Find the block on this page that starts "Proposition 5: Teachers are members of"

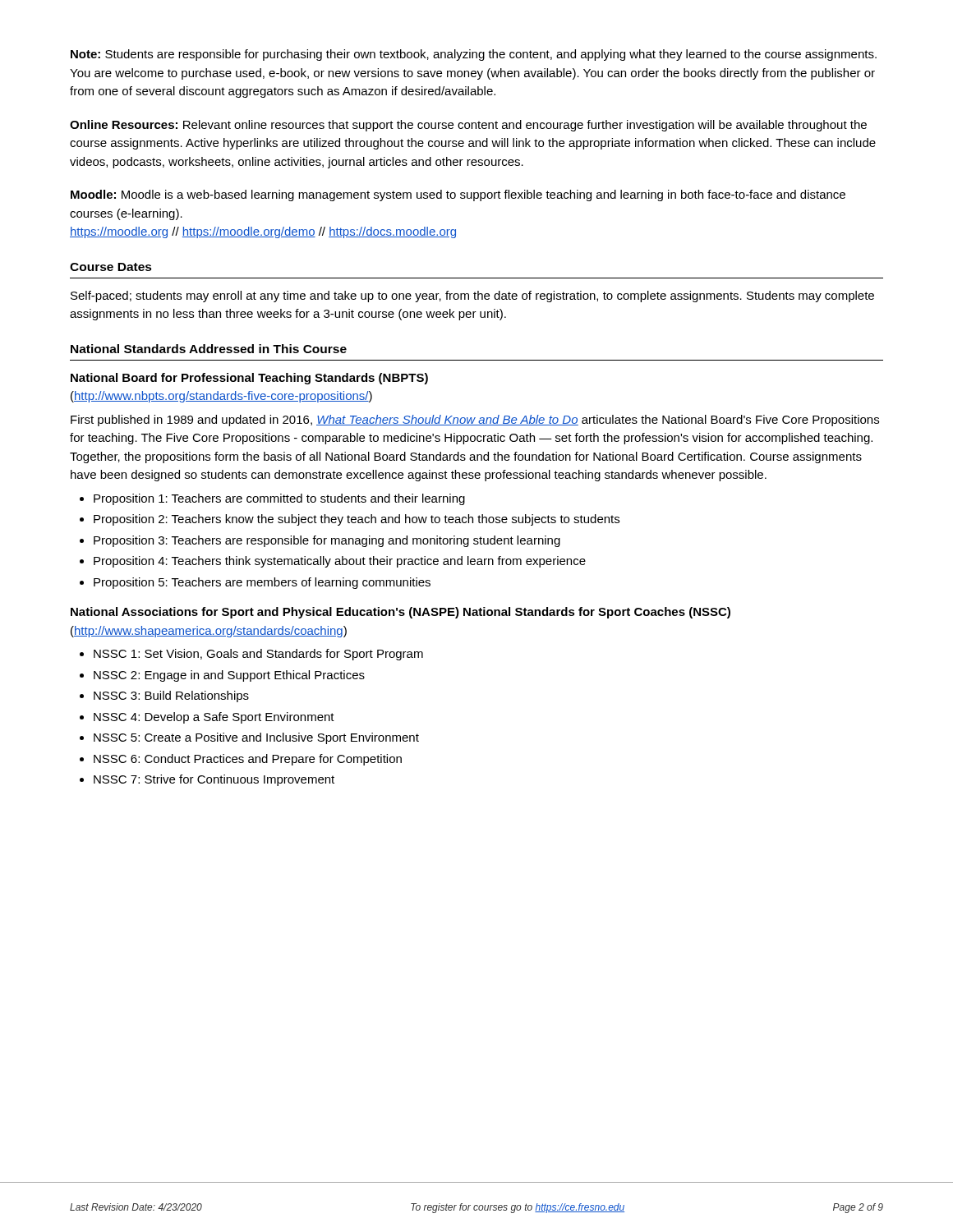tap(255, 583)
